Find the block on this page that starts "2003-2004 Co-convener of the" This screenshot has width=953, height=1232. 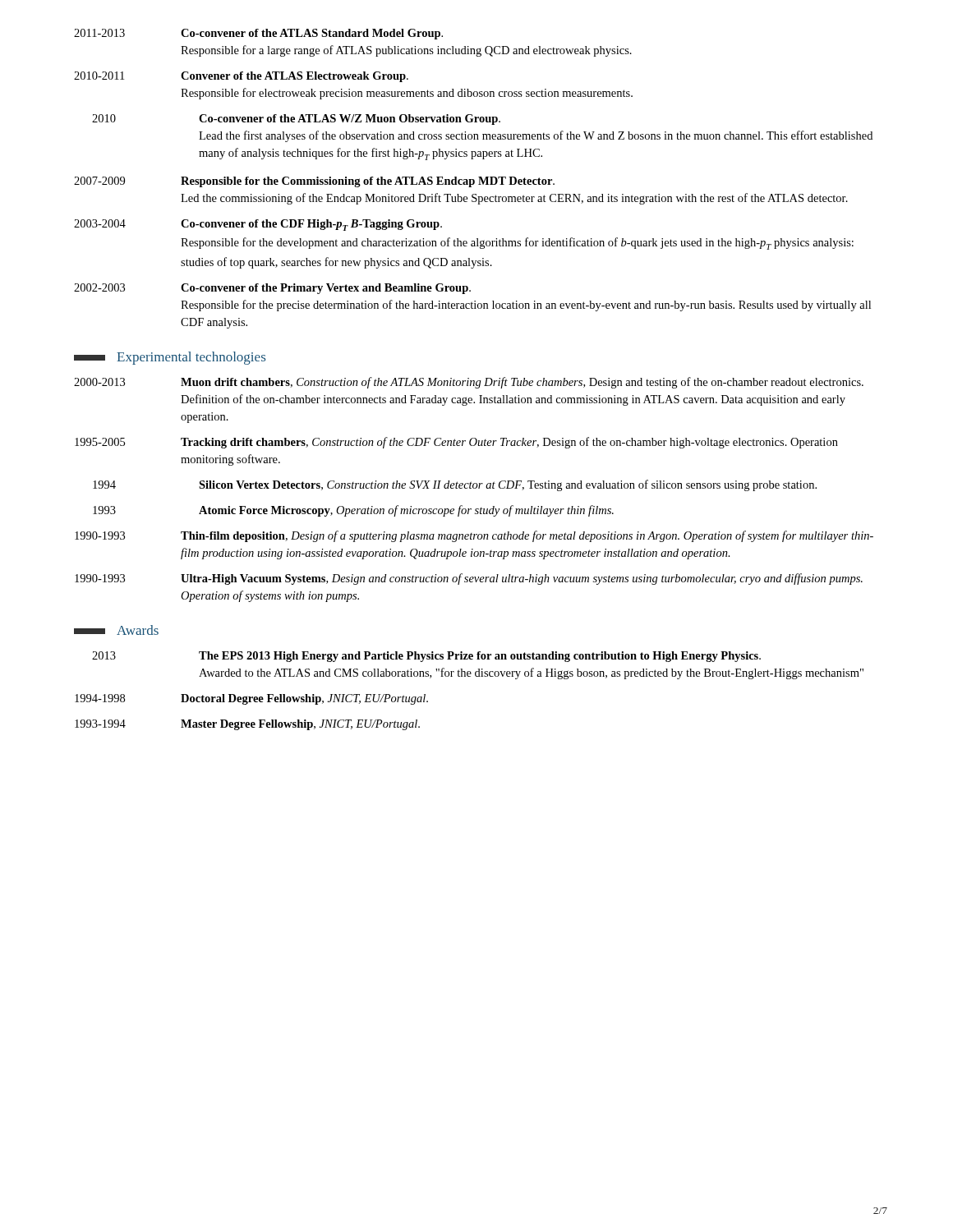(481, 243)
